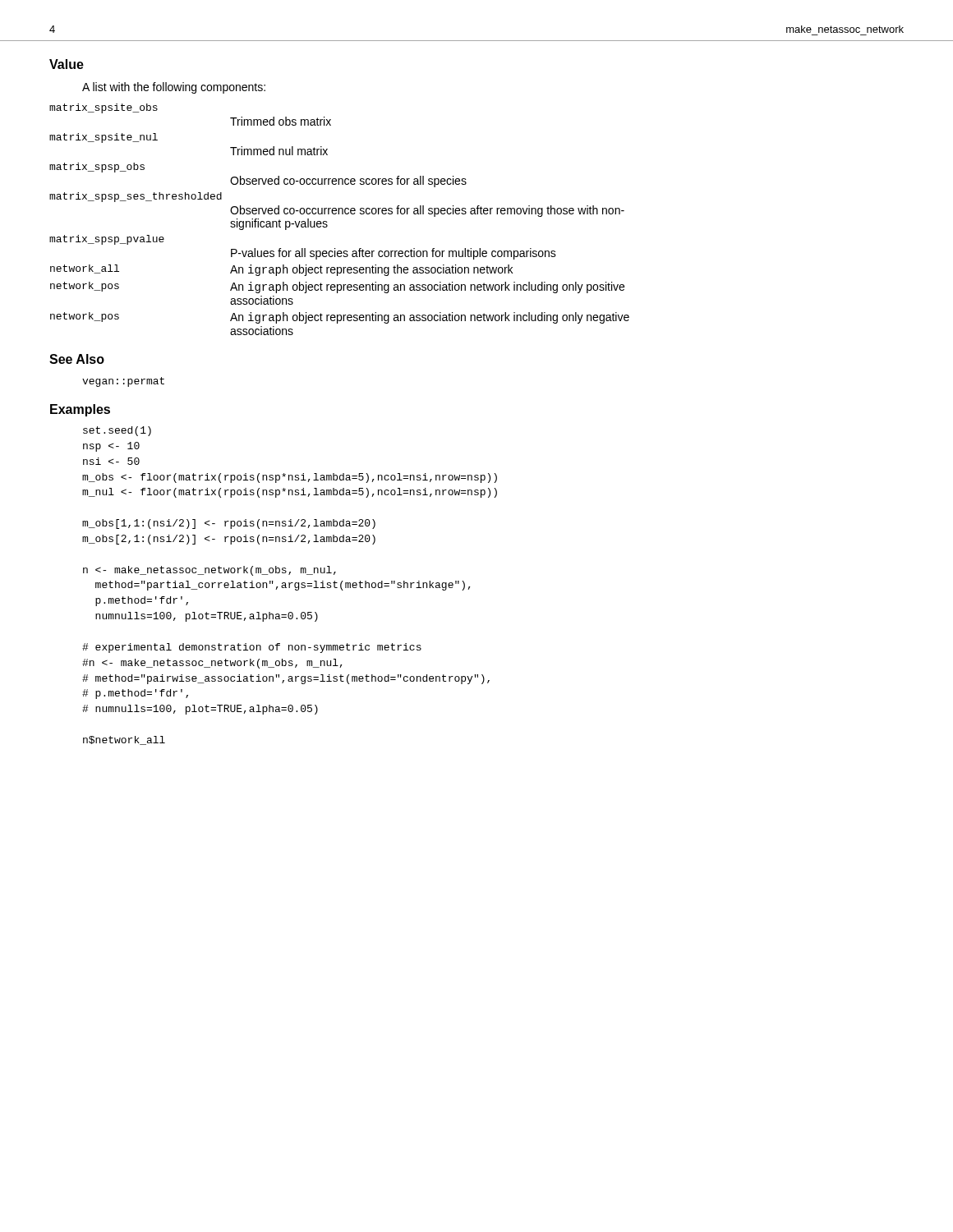The width and height of the screenshot is (953, 1232).
Task: Select the block starting "matrix_spsp_pvalue P-values for"
Action: click(x=476, y=246)
